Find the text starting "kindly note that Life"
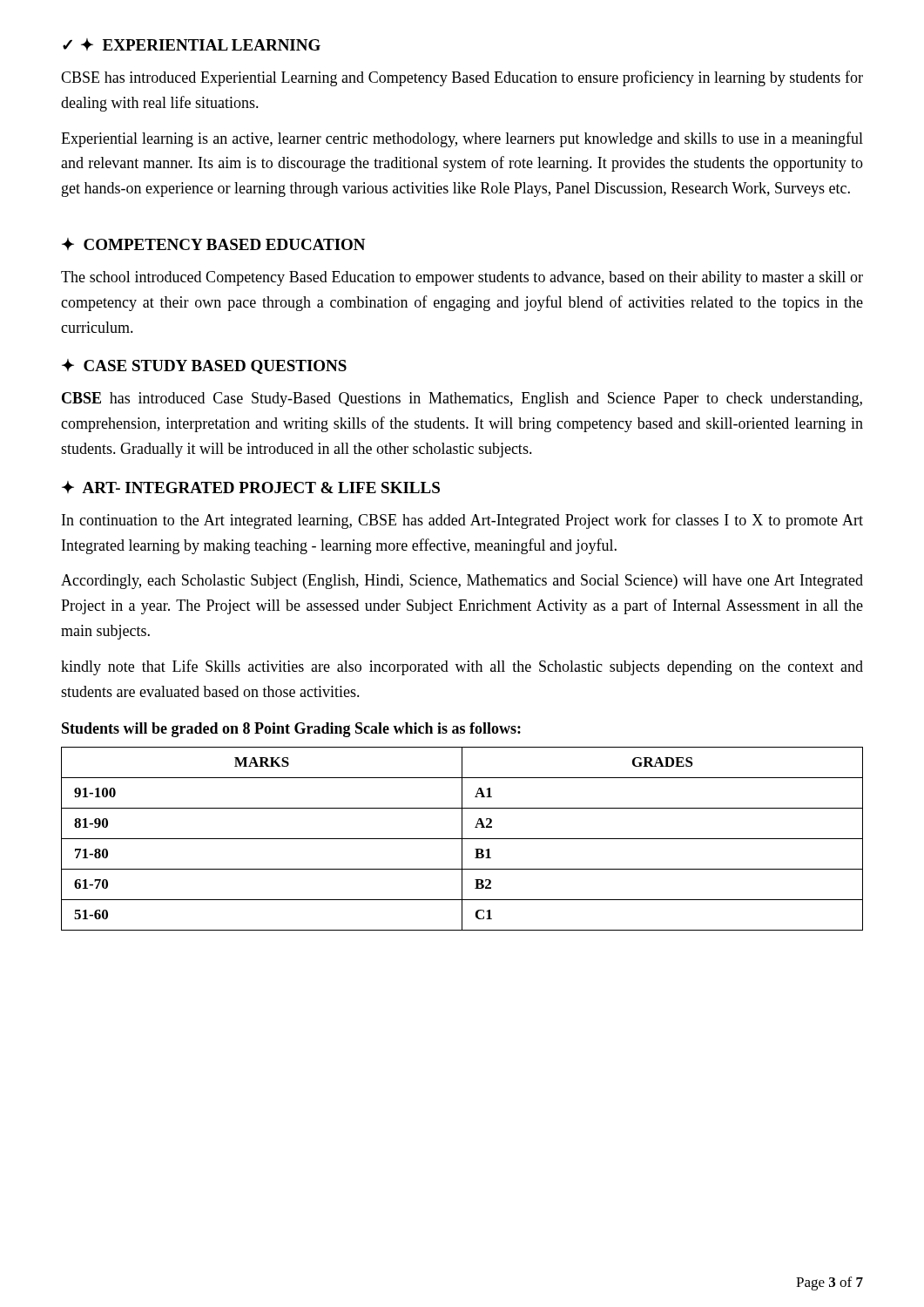The width and height of the screenshot is (924, 1307). (462, 679)
